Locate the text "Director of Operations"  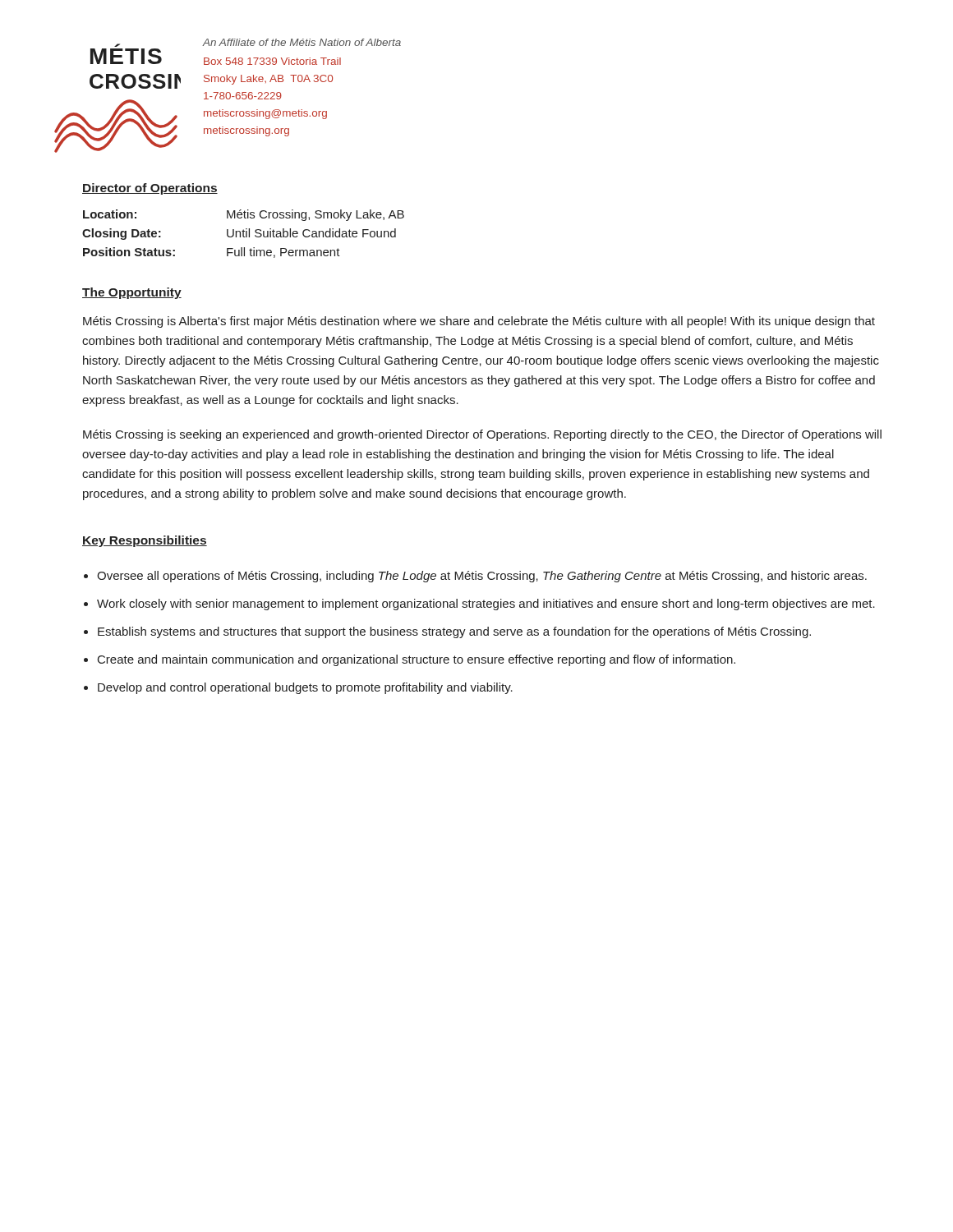150,188
